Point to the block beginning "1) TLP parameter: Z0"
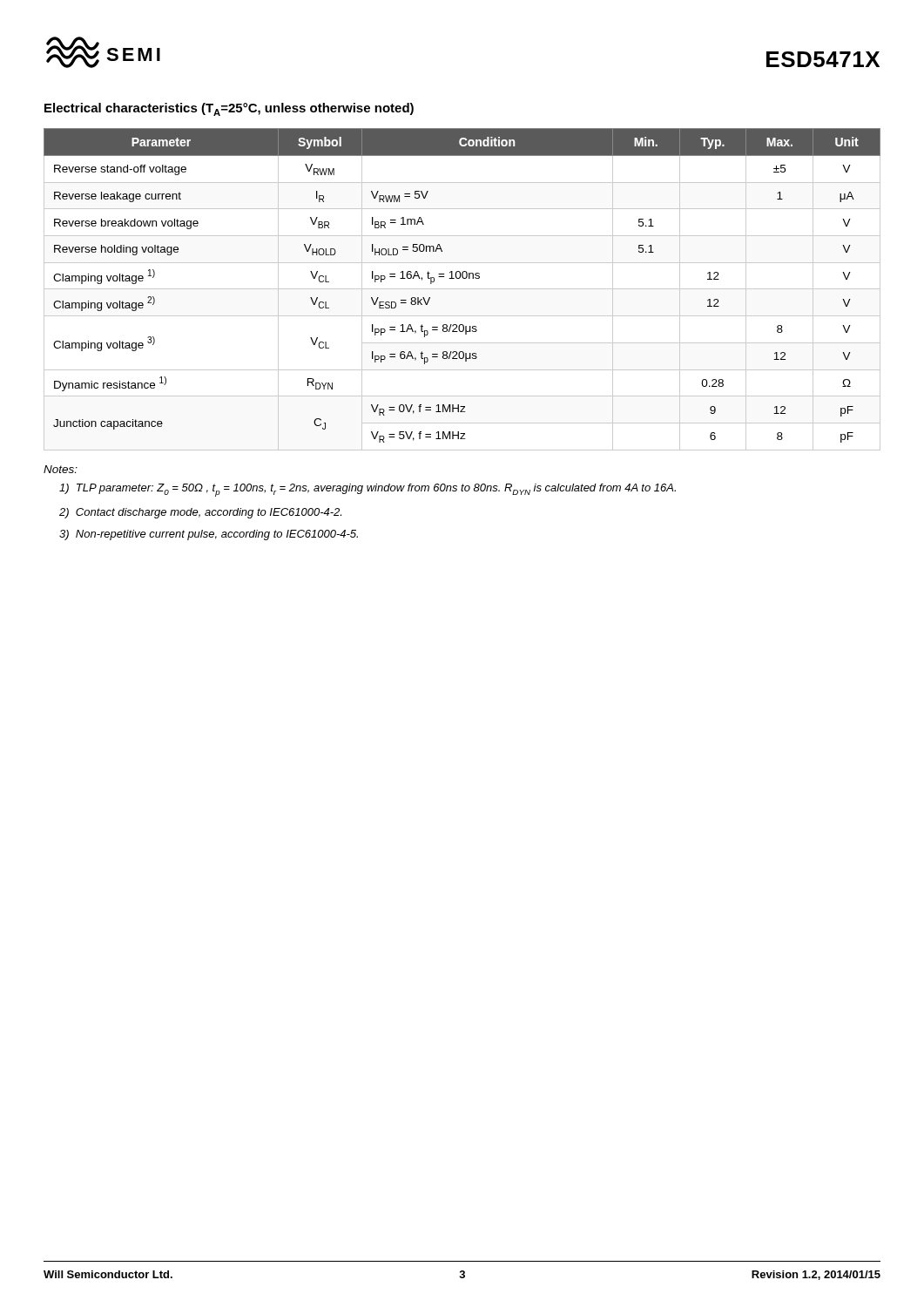 [x=368, y=488]
